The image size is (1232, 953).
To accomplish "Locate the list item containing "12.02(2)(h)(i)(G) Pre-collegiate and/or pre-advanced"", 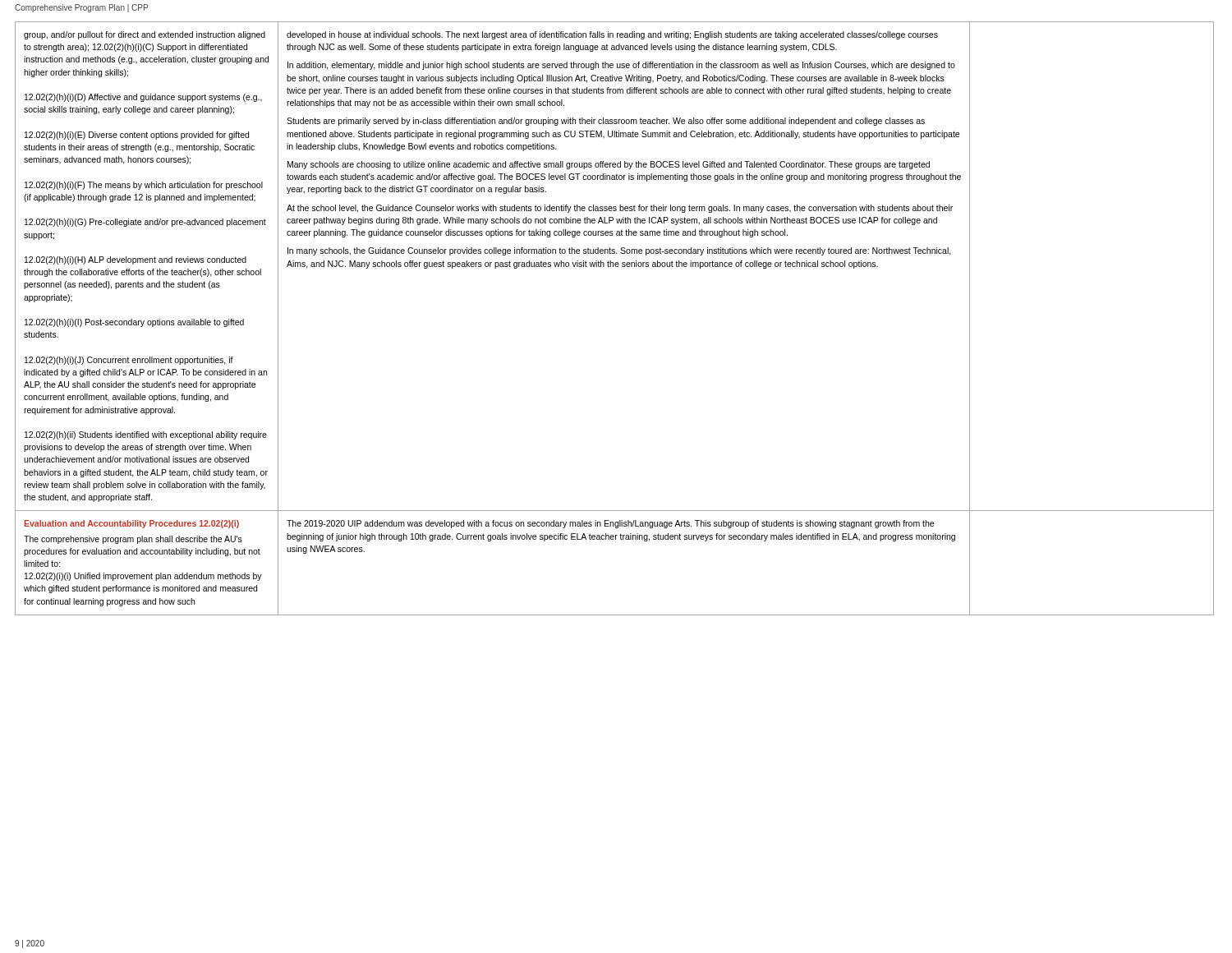I will (x=145, y=228).
